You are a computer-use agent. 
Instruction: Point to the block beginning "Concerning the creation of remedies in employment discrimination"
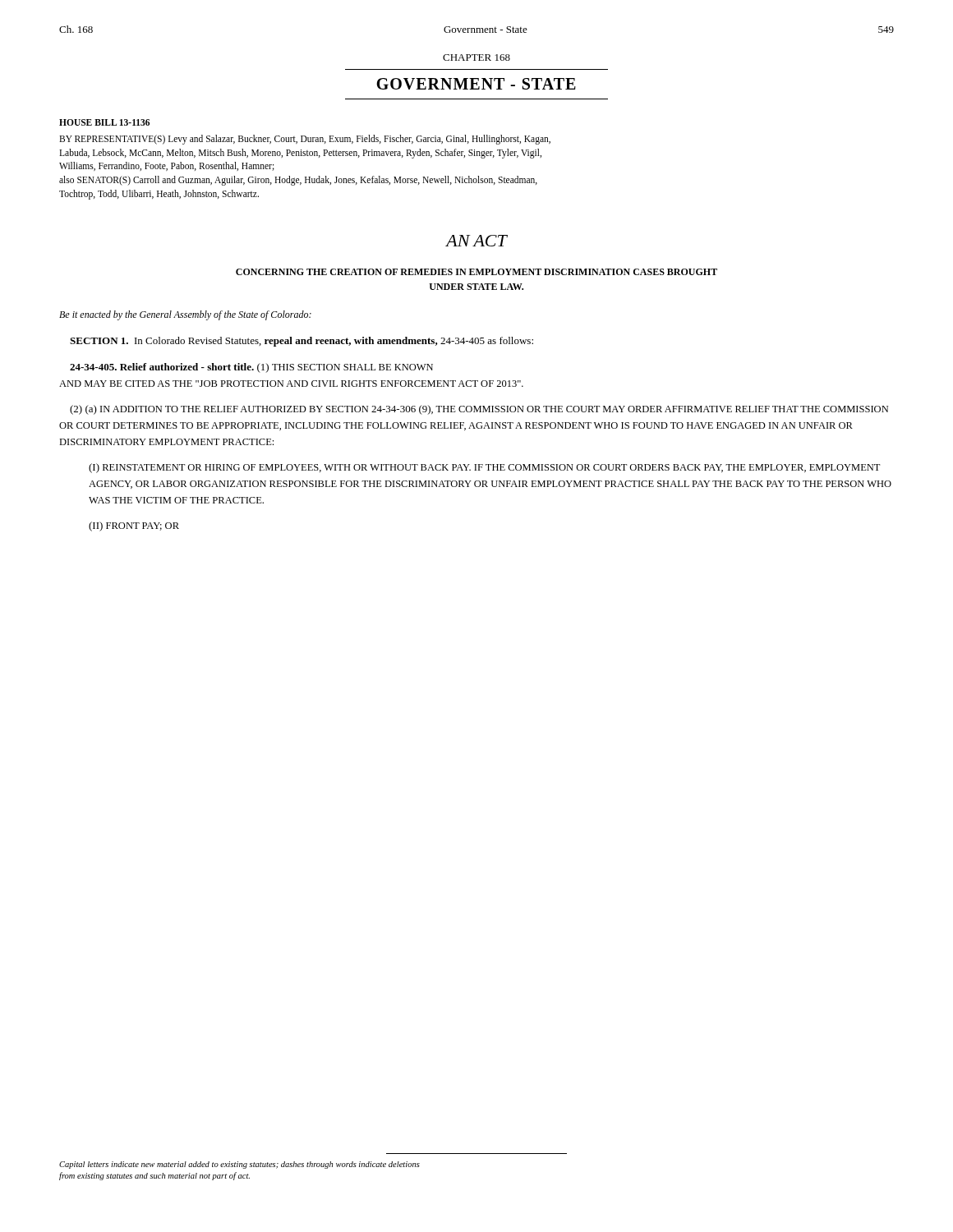tap(476, 280)
